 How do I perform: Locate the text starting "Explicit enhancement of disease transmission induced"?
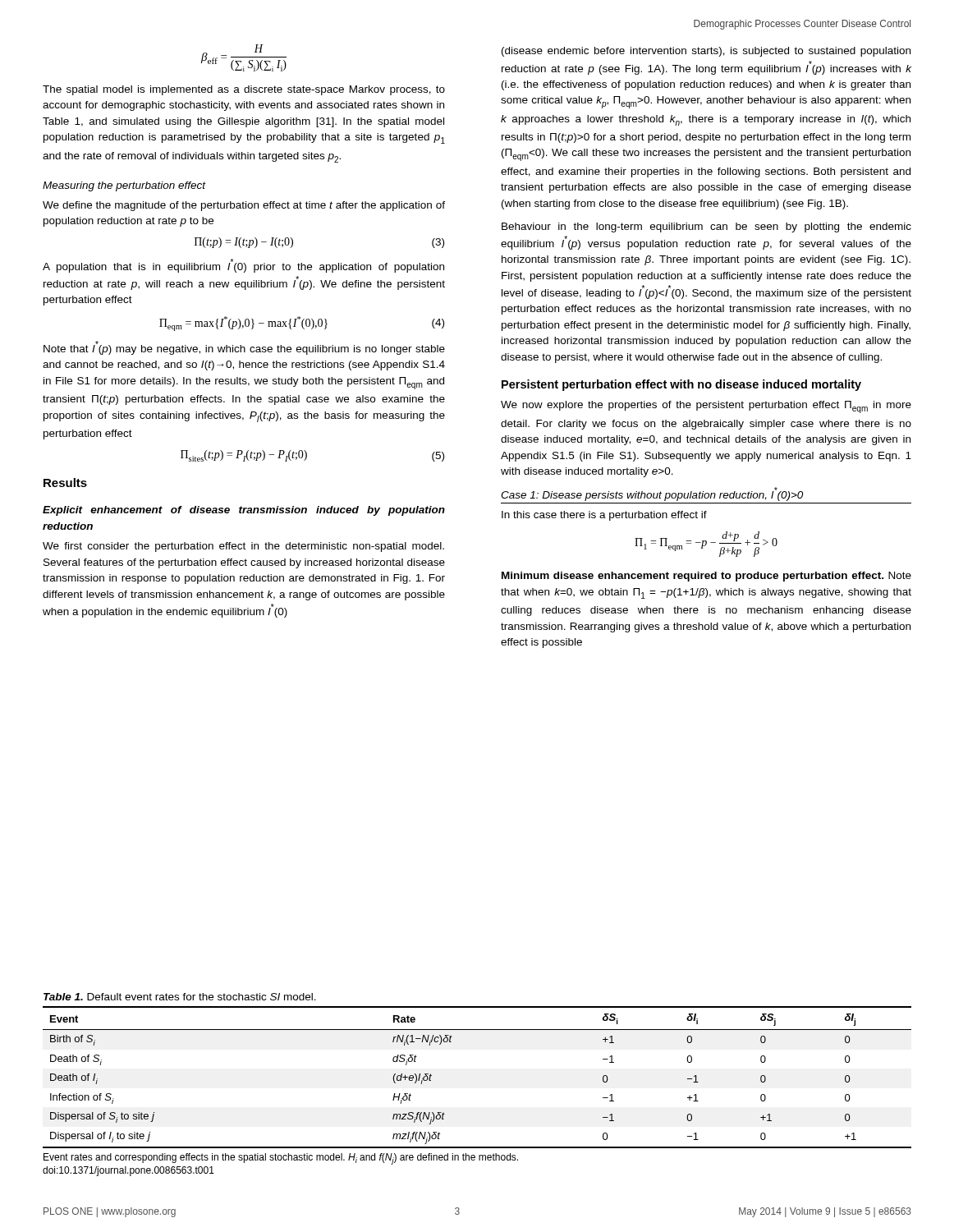(244, 518)
